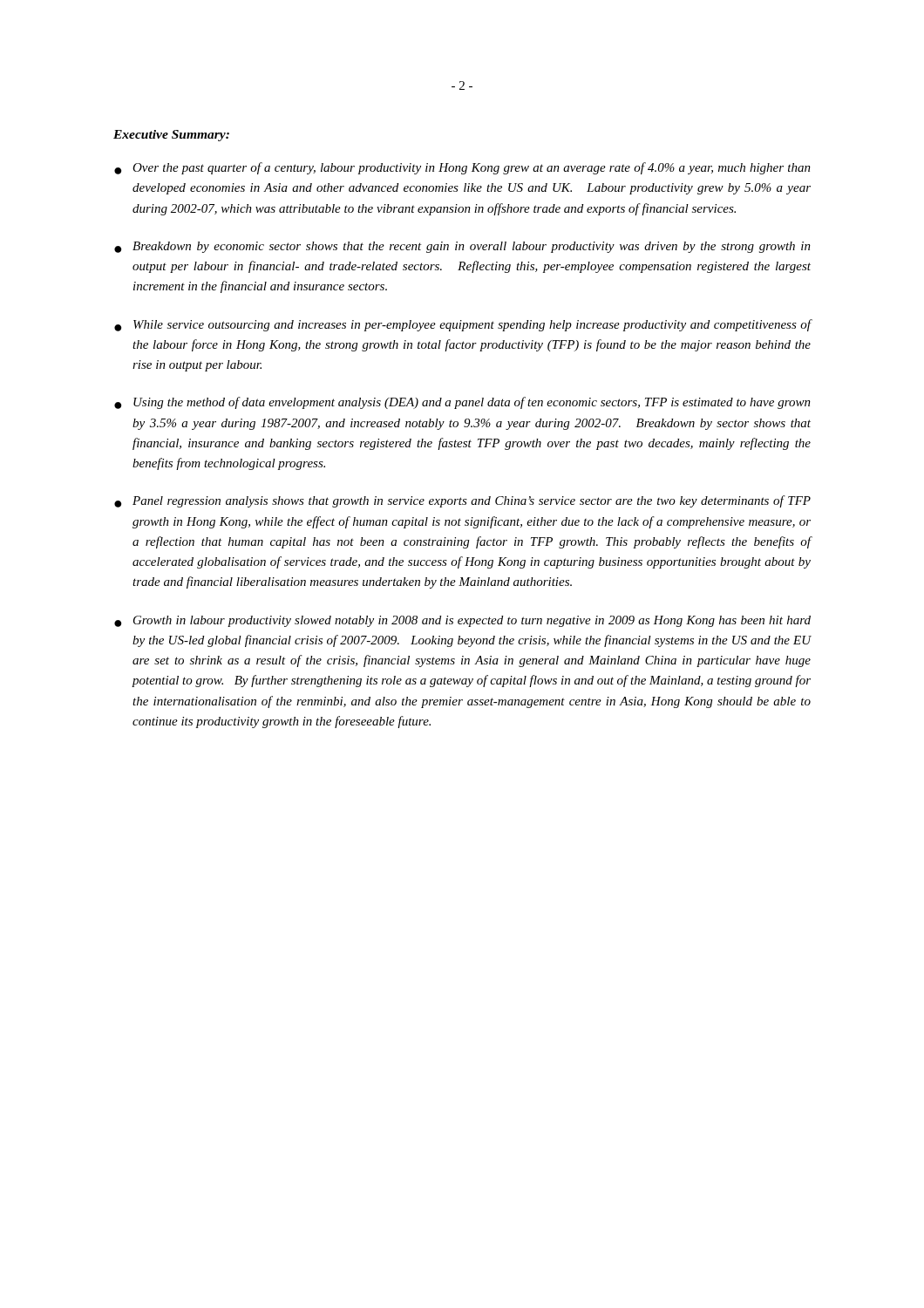This screenshot has width=924, height=1308.
Task: Point to the block beginning "● Over the past quarter of a"
Action: (462, 188)
